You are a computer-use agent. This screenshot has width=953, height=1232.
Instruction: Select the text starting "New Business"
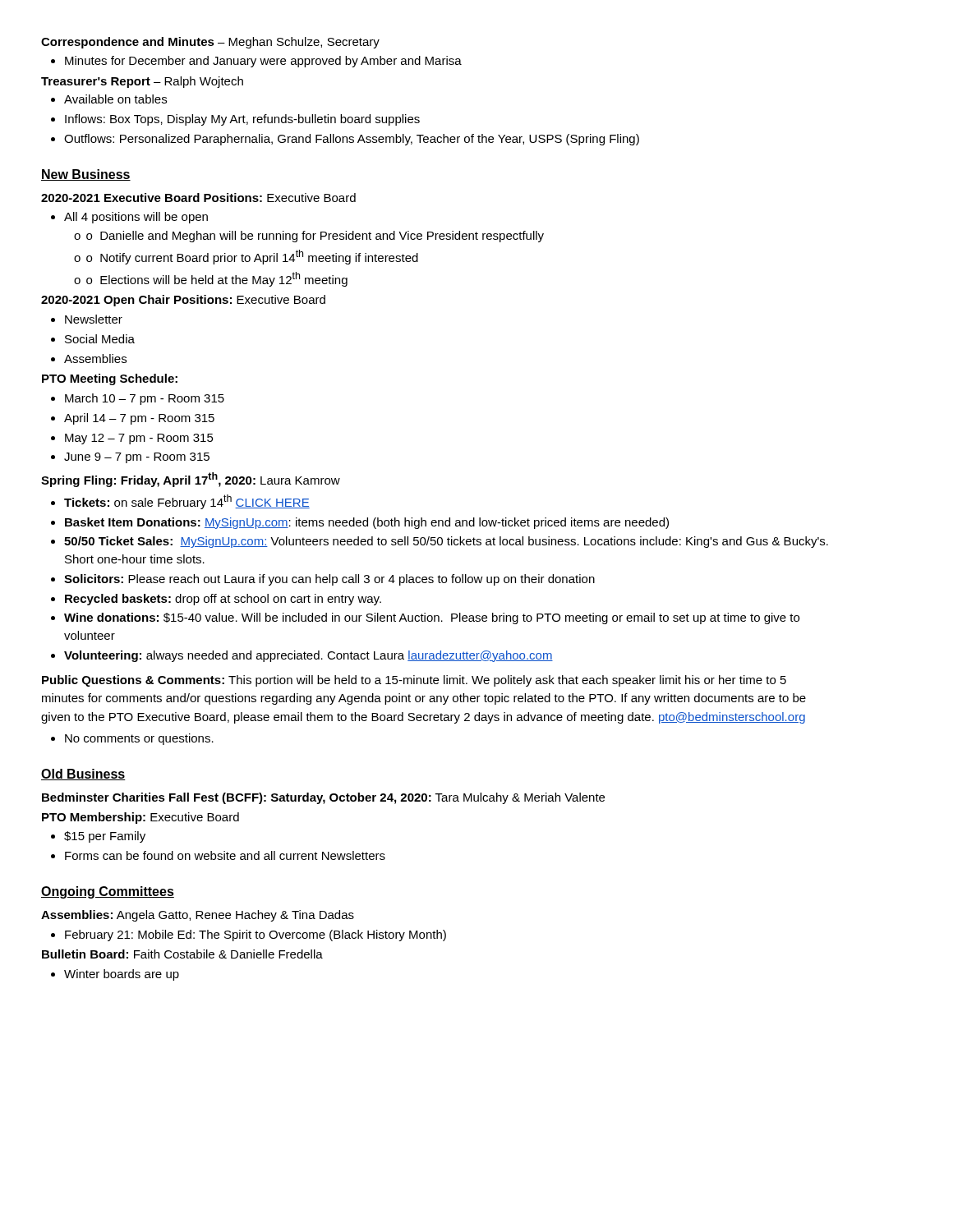click(86, 174)
